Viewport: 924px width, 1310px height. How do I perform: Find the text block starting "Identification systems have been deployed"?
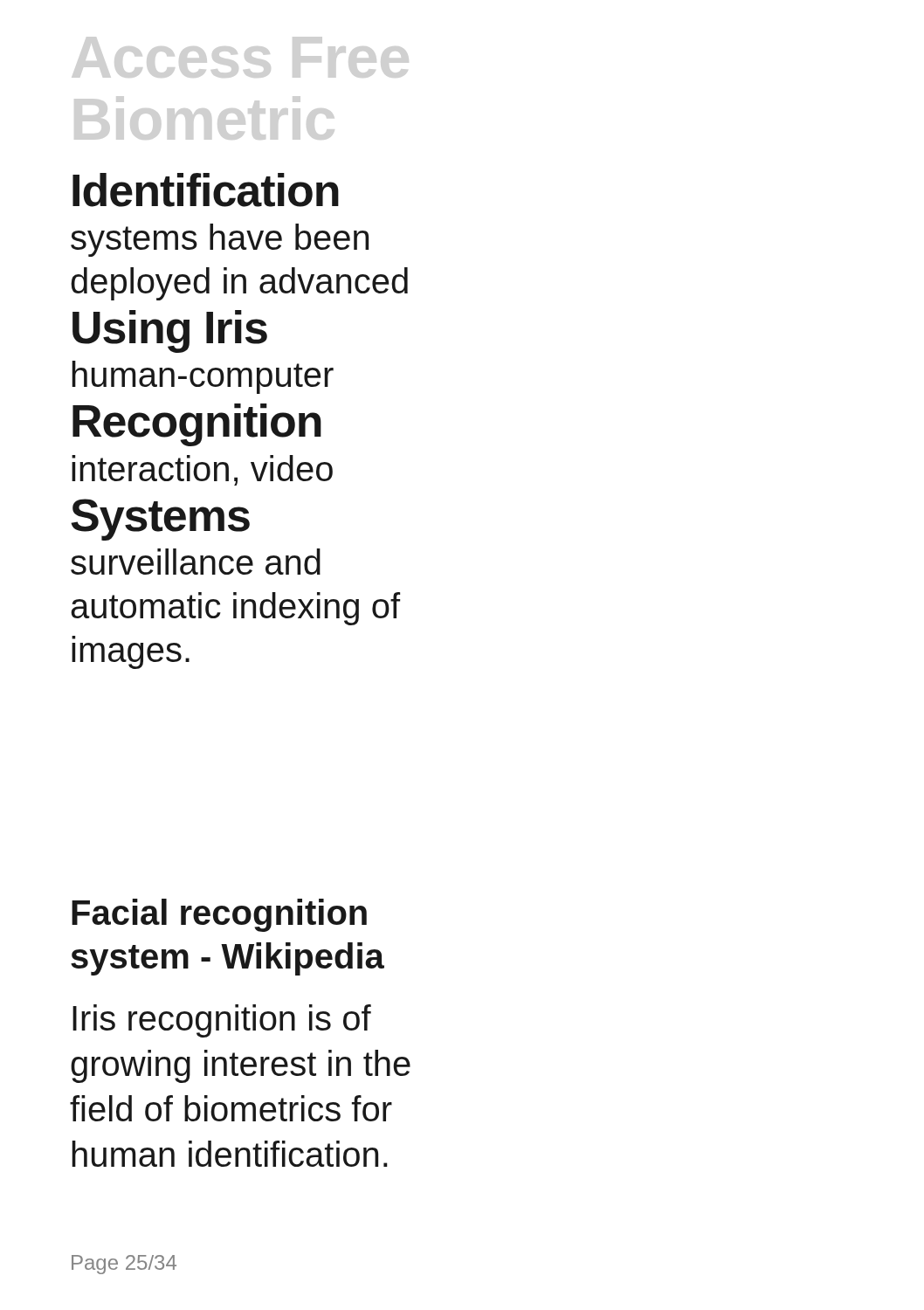click(206, 190)
